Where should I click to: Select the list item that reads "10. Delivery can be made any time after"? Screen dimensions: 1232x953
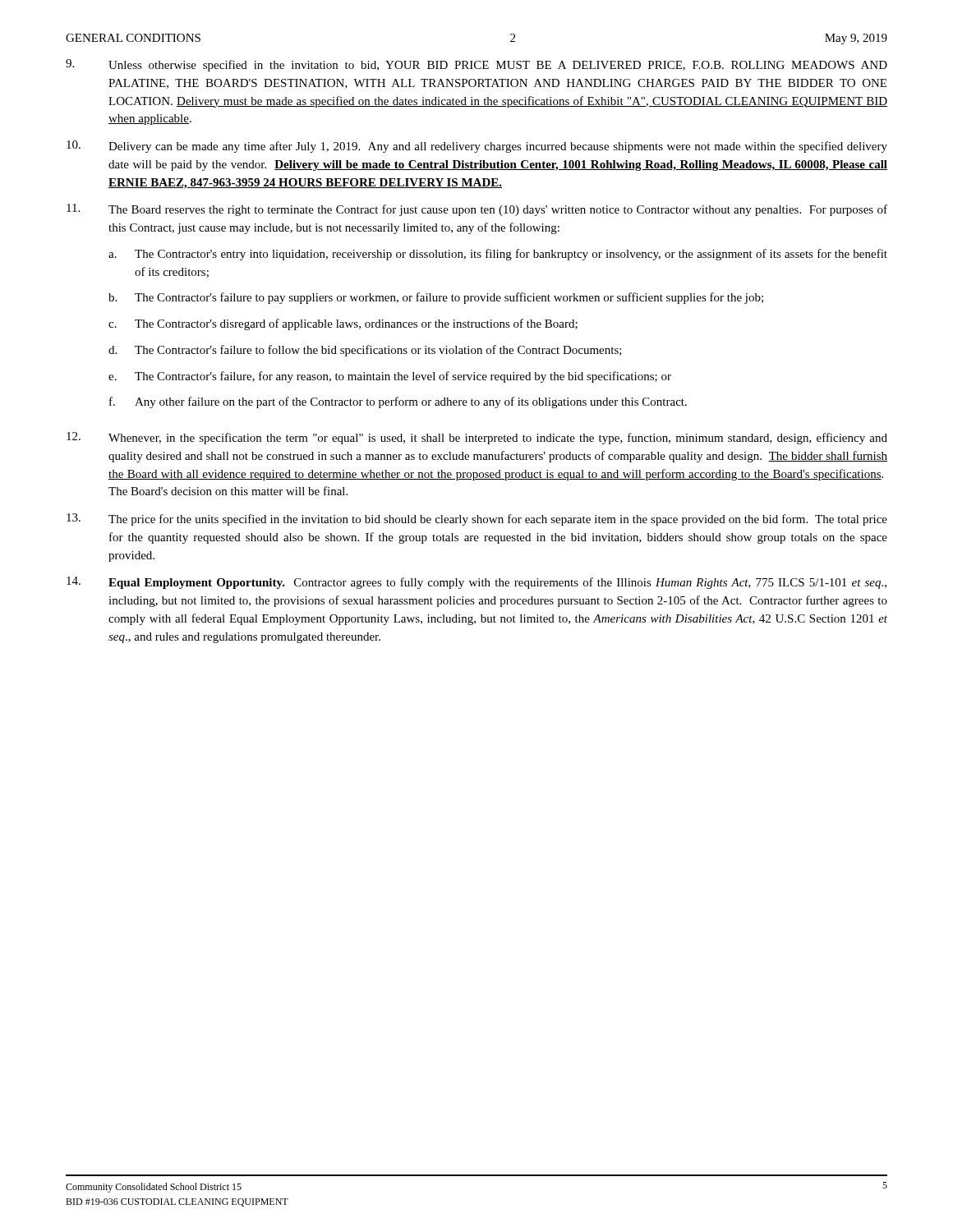[x=476, y=165]
